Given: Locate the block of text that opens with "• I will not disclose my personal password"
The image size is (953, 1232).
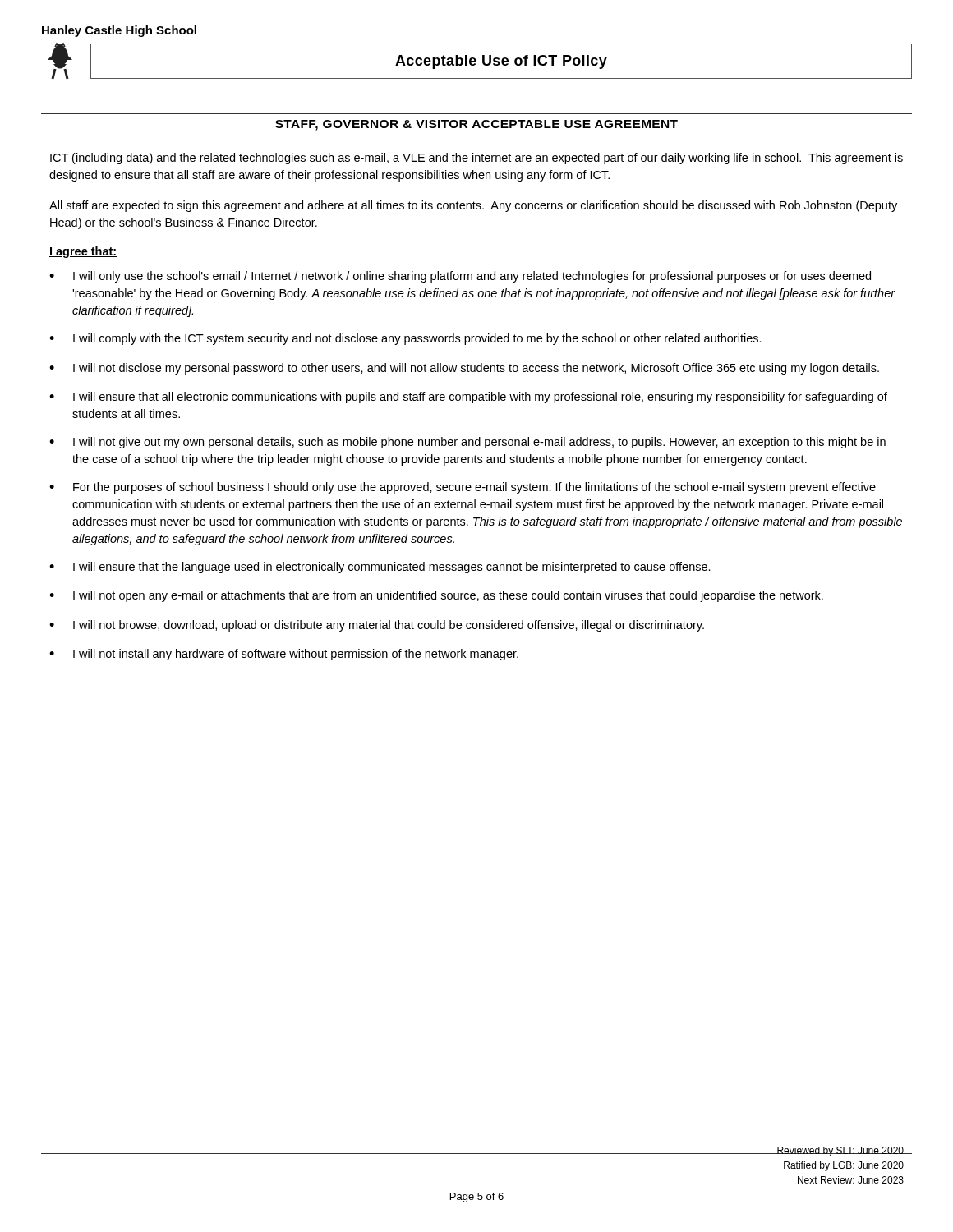Looking at the screenshot, I should [x=476, y=369].
